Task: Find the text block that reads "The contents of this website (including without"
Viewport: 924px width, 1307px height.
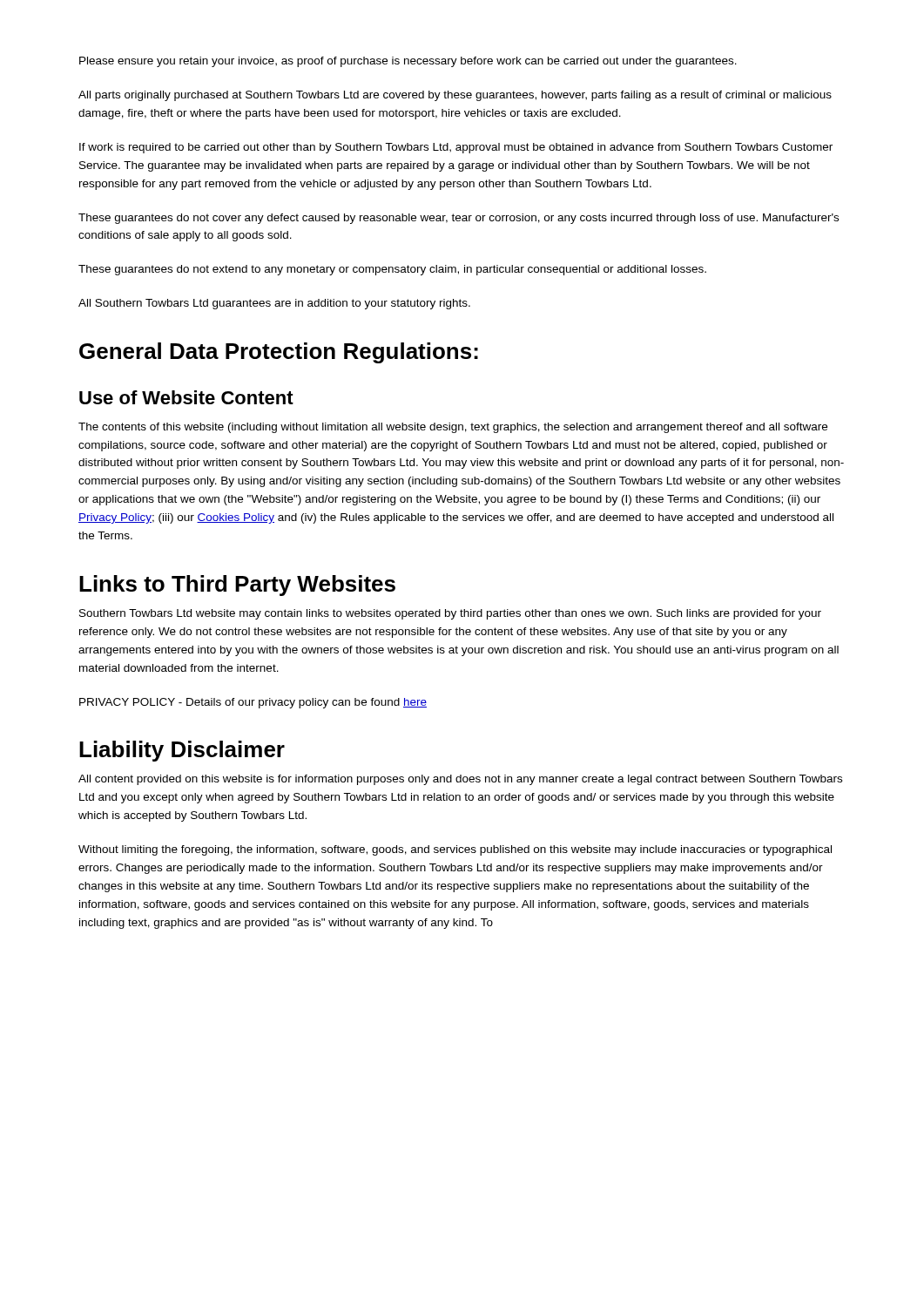Action: [x=461, y=481]
